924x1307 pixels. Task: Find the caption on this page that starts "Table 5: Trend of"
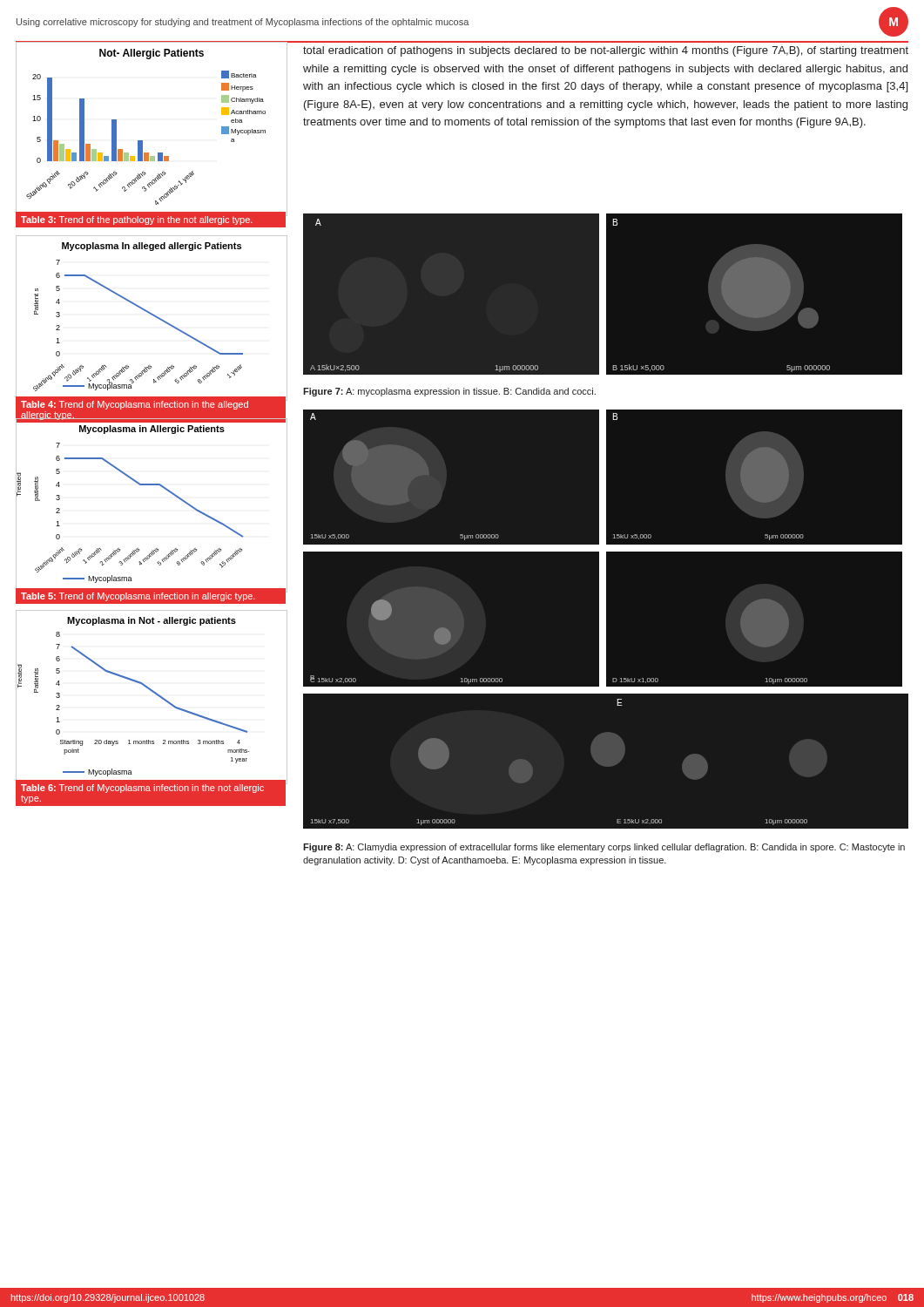tap(138, 596)
